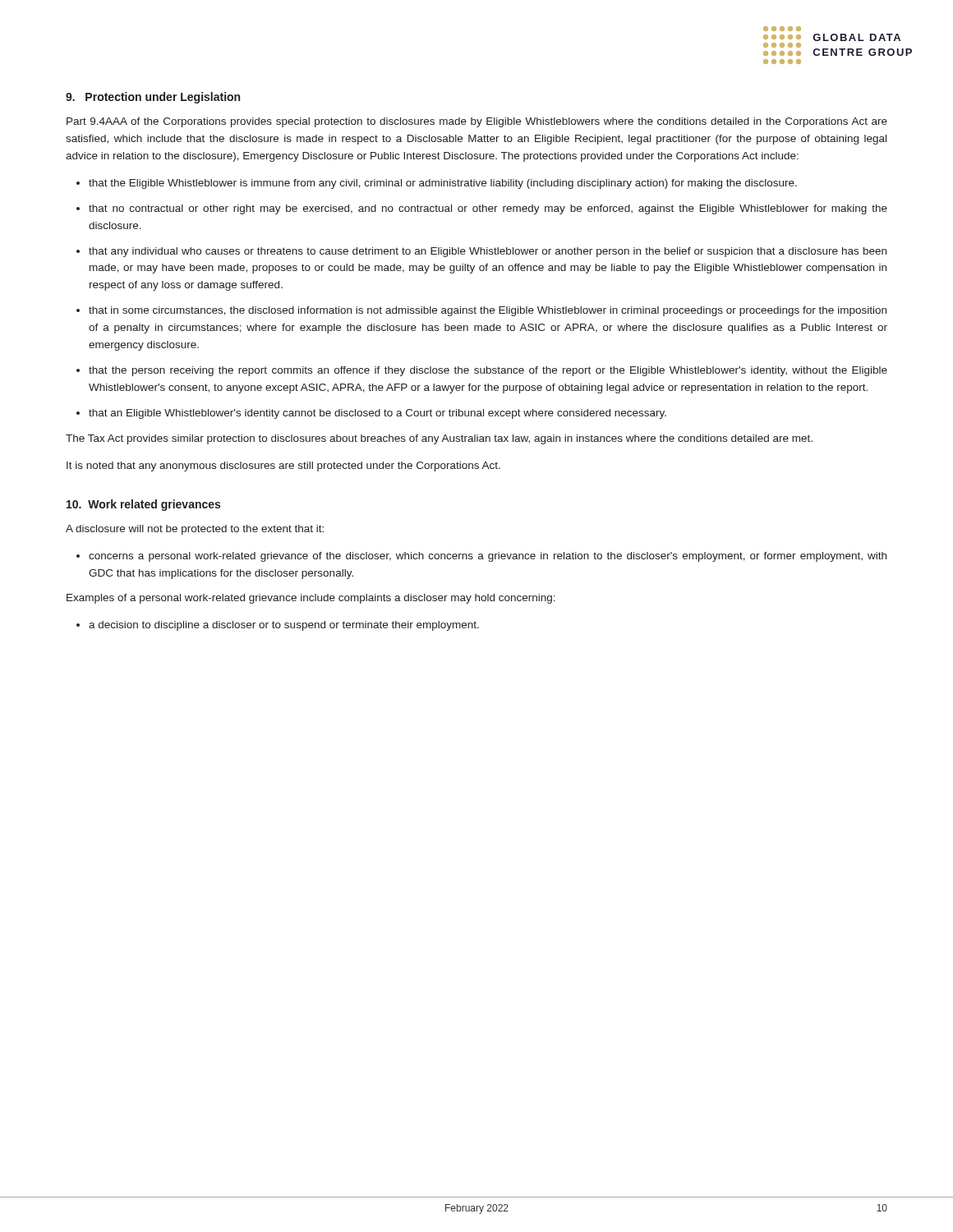Locate the list item with the text "that any individual who causes or threatens"

[488, 268]
